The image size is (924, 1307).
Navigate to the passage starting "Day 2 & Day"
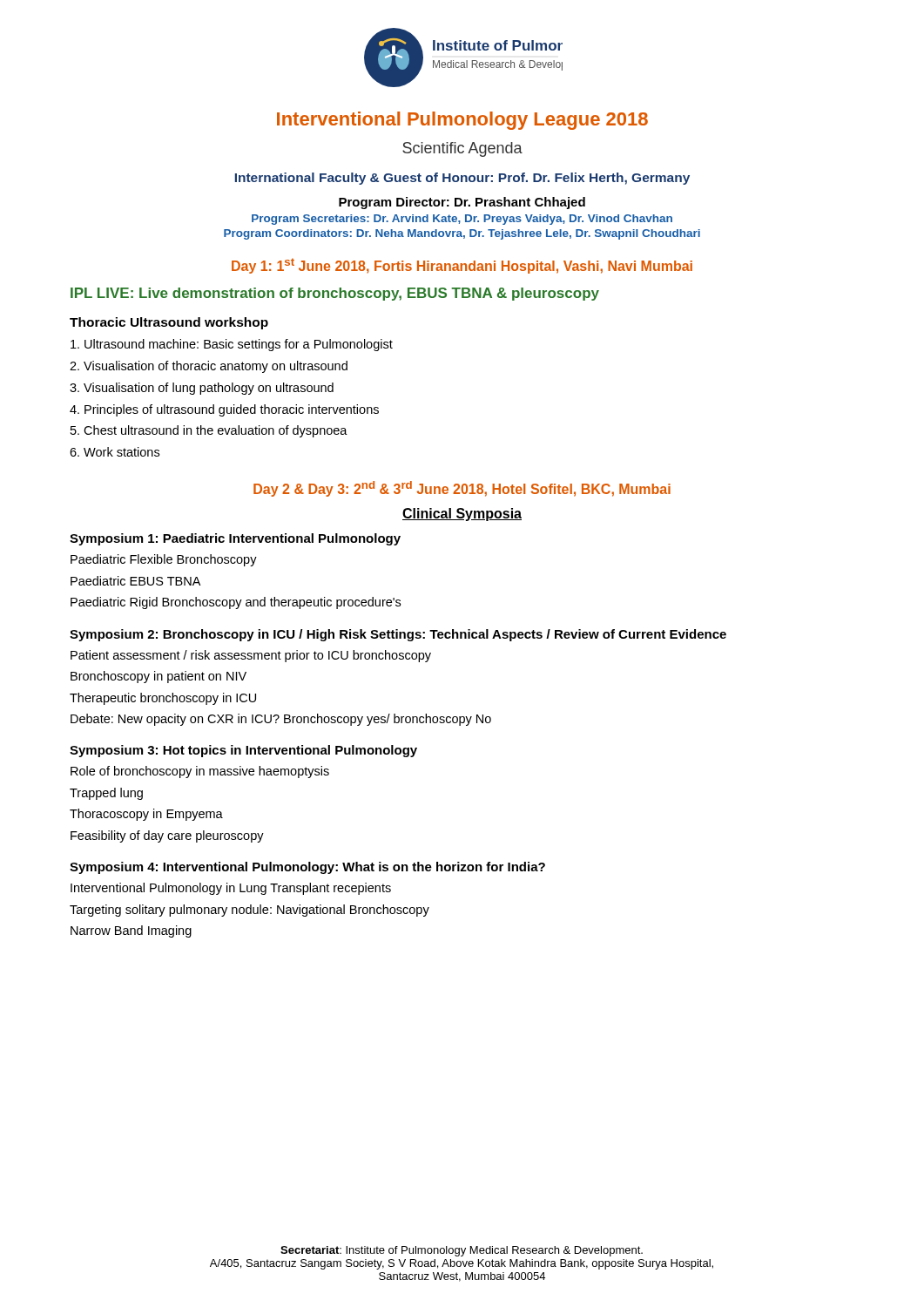[462, 488]
